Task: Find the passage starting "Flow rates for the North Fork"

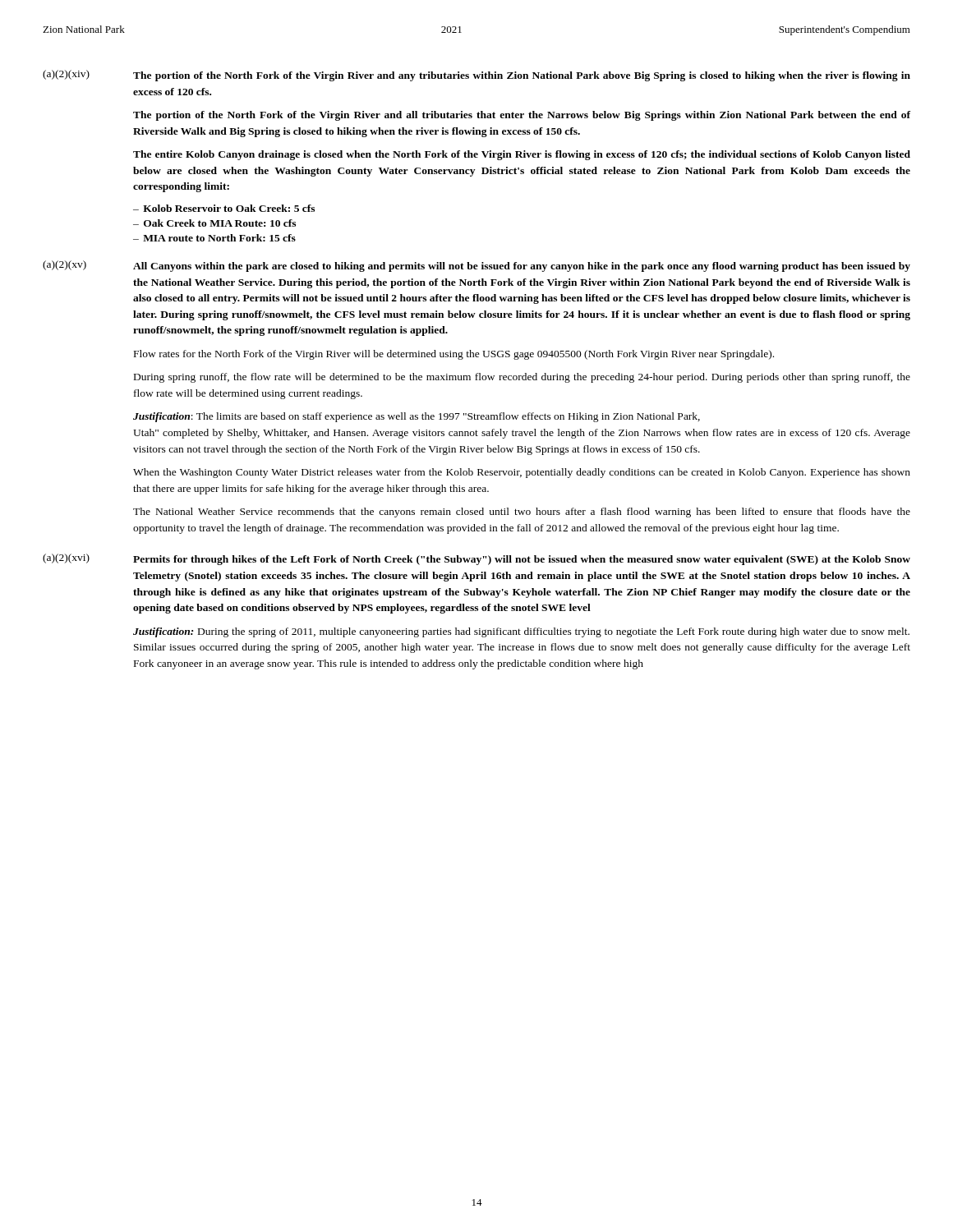Action: tap(454, 353)
